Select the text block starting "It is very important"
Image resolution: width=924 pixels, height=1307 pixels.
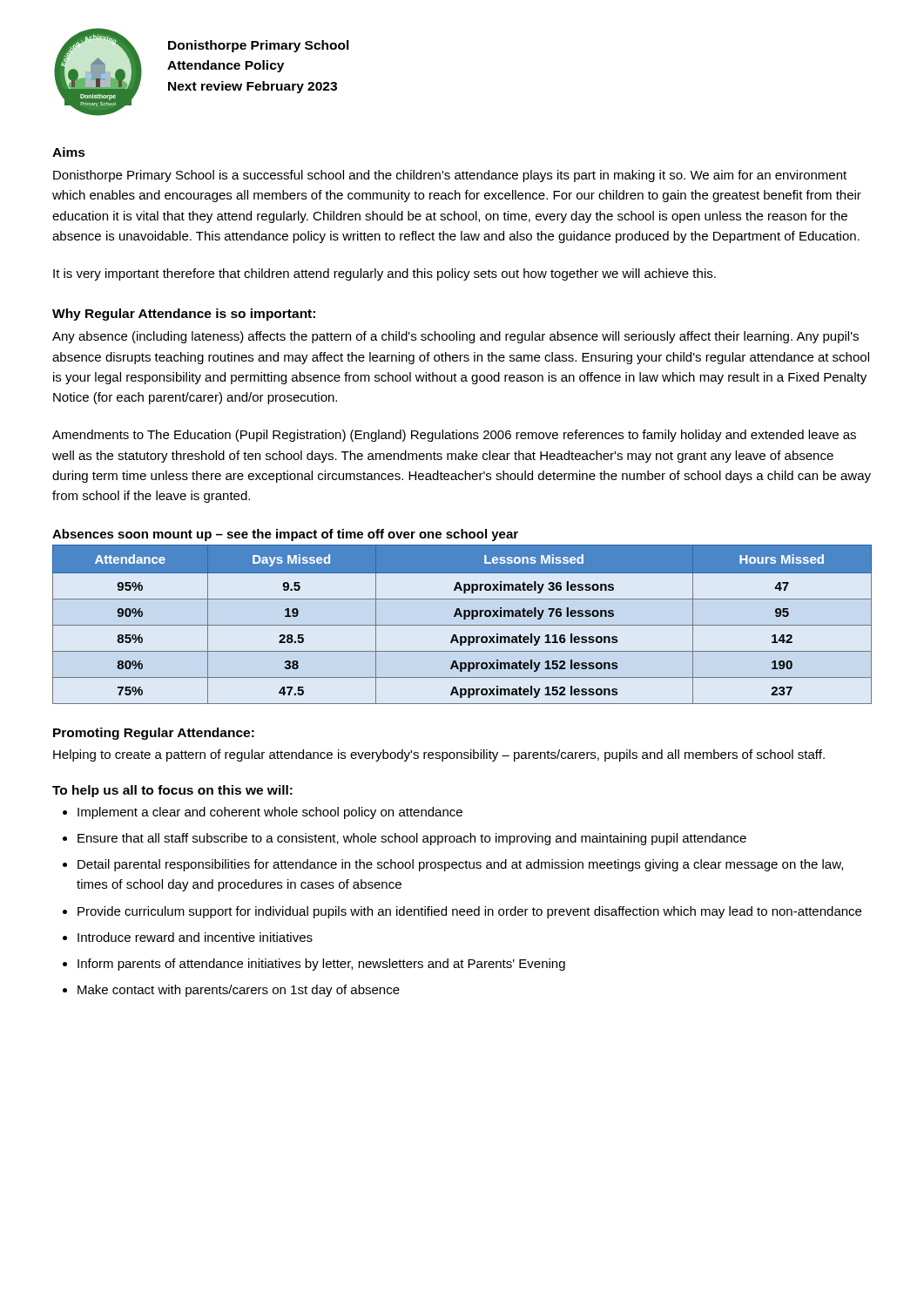384,273
